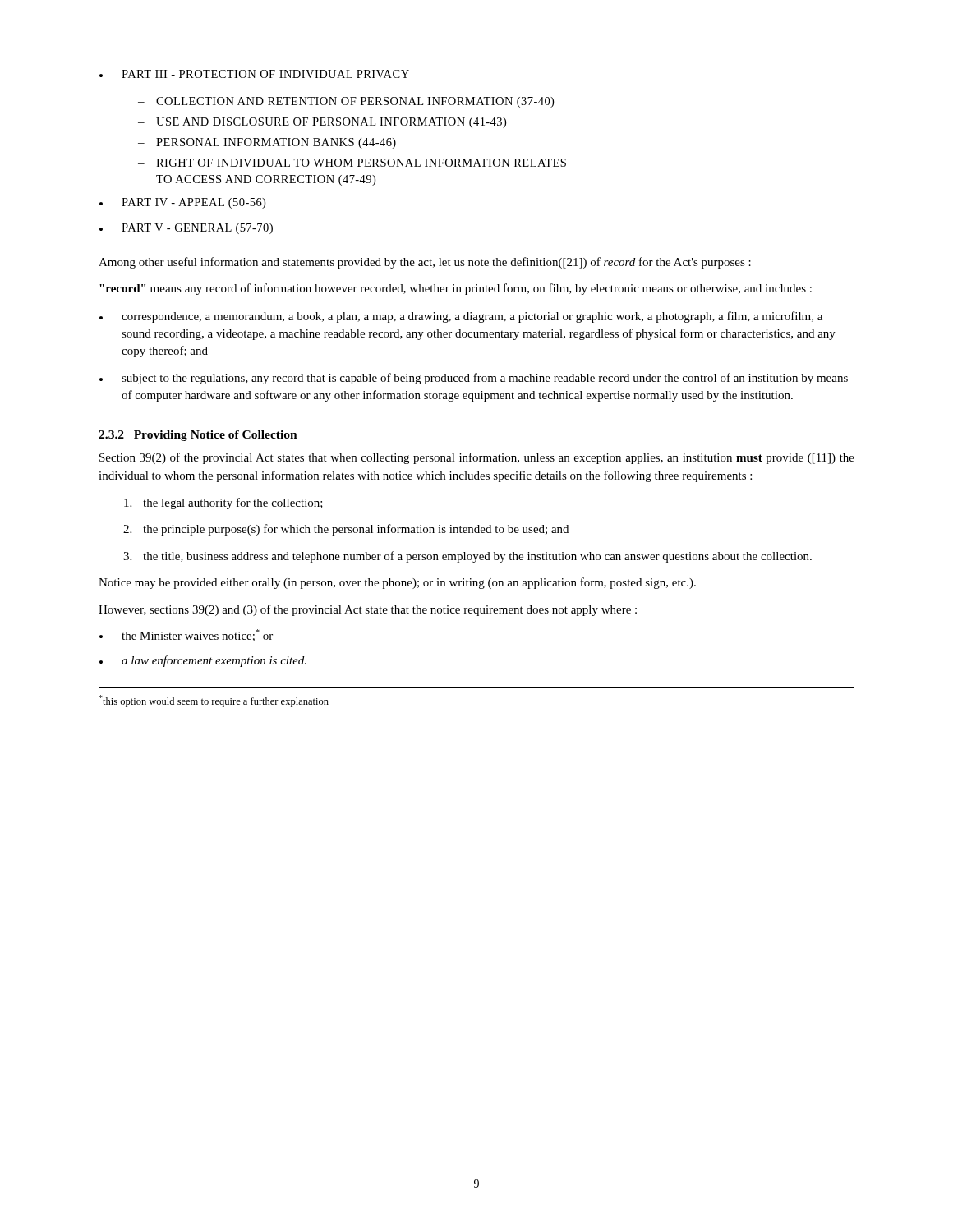Click on the list item that says "• correspondence, a memorandum, a"
Viewport: 953px width, 1232px height.
pyautogui.click(x=476, y=334)
